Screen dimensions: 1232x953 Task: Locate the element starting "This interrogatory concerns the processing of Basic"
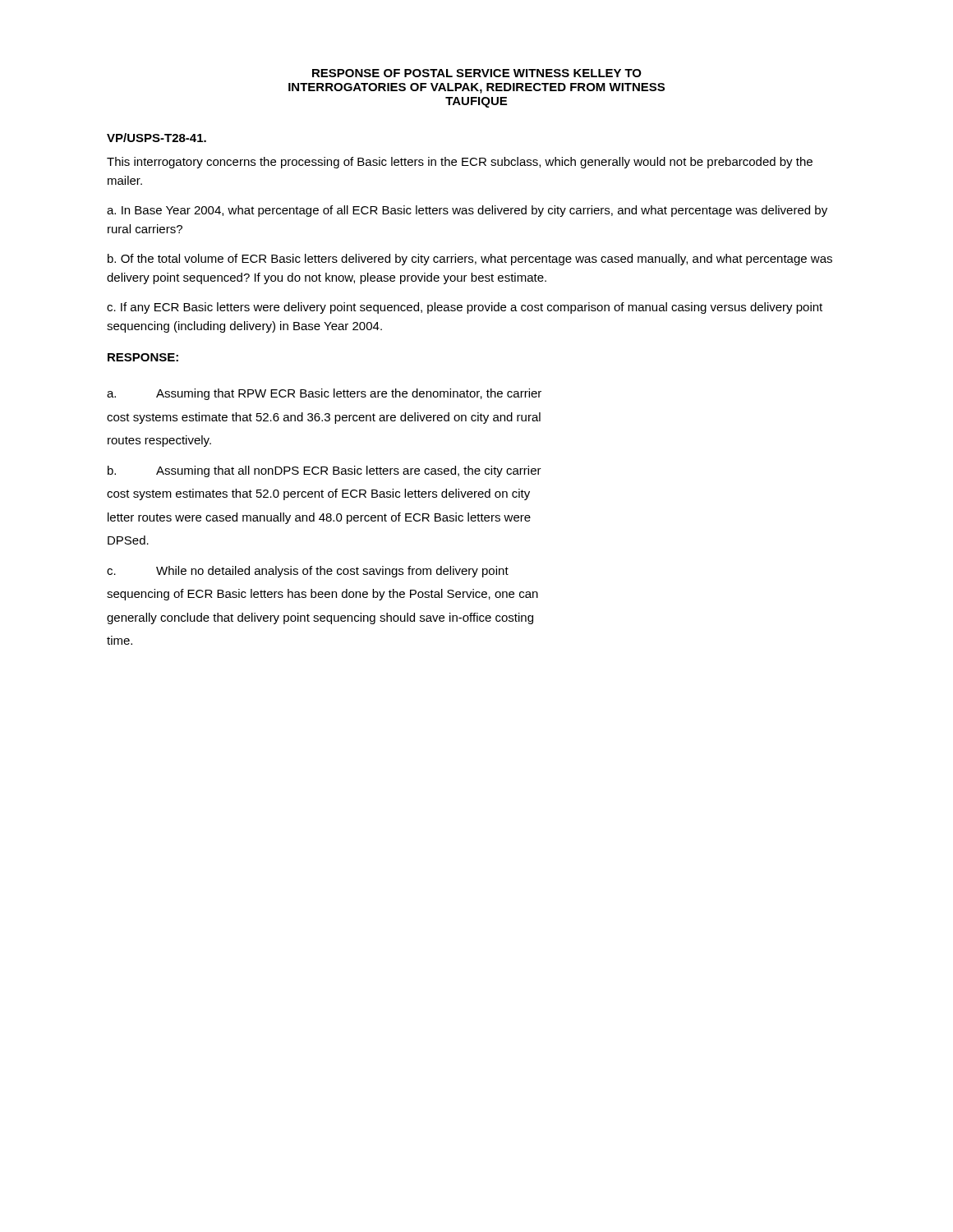(460, 171)
